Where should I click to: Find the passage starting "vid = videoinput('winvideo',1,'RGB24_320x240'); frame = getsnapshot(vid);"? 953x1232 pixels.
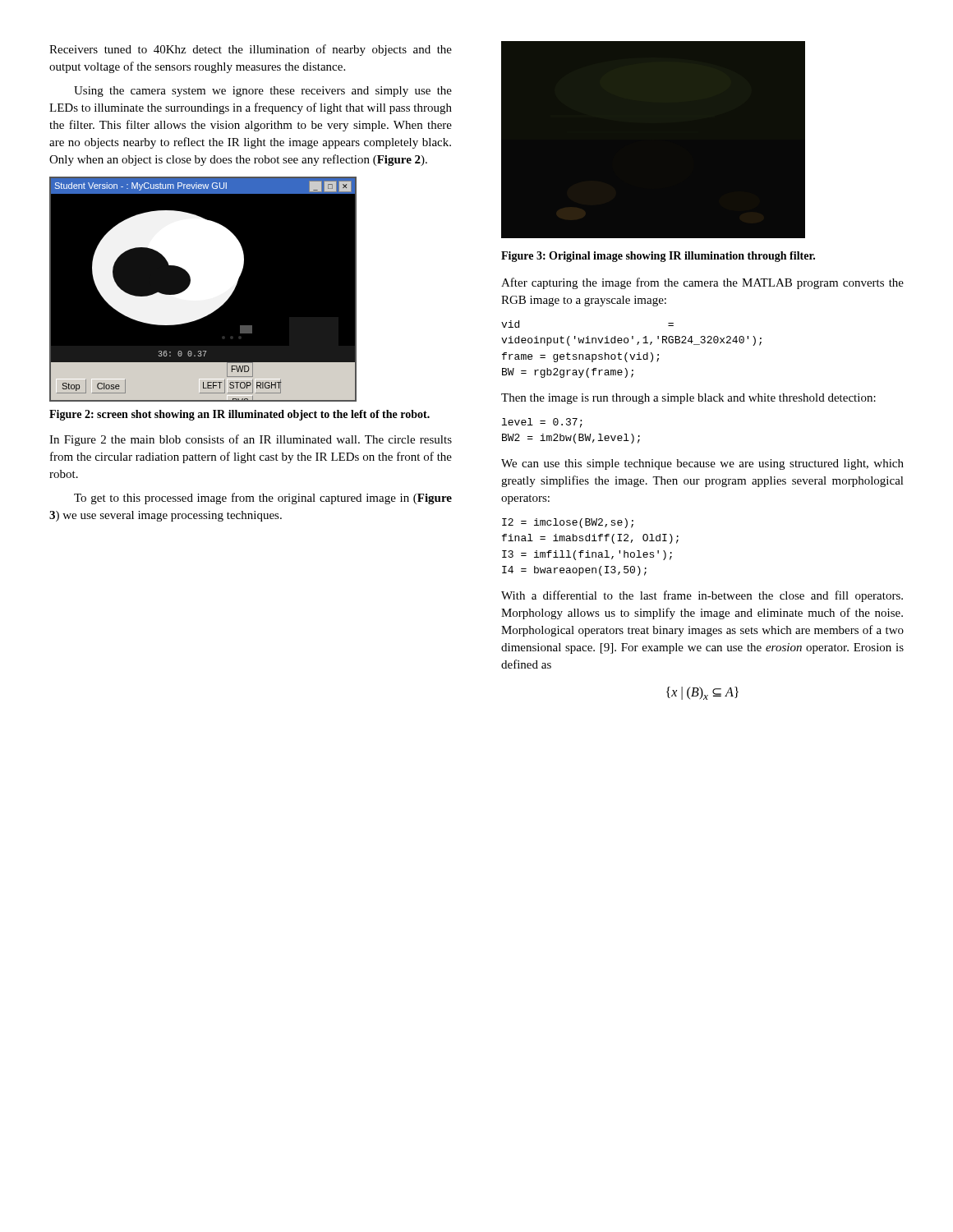pyautogui.click(x=633, y=349)
